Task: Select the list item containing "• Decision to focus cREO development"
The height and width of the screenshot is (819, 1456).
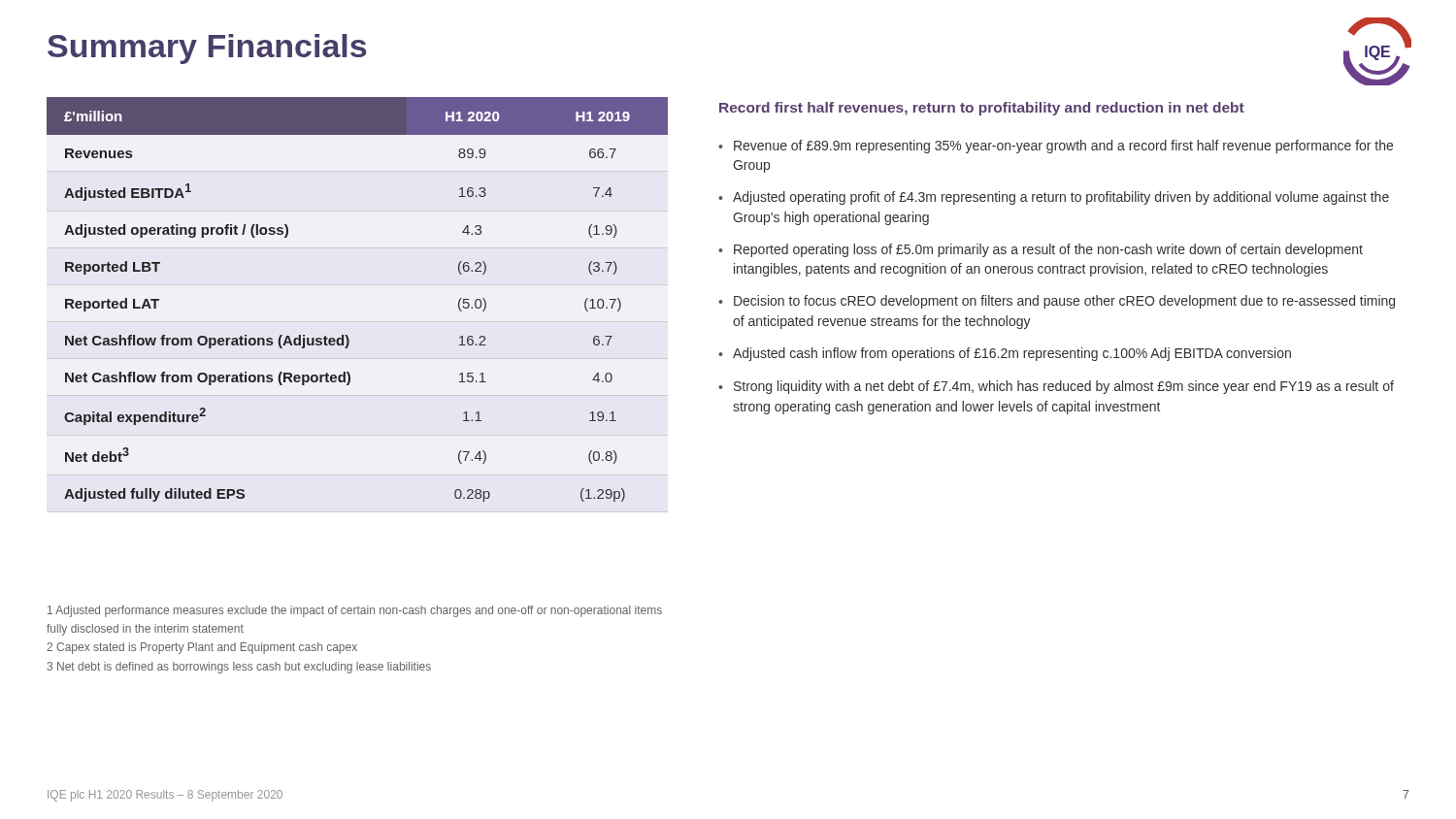Action: [x=1063, y=311]
